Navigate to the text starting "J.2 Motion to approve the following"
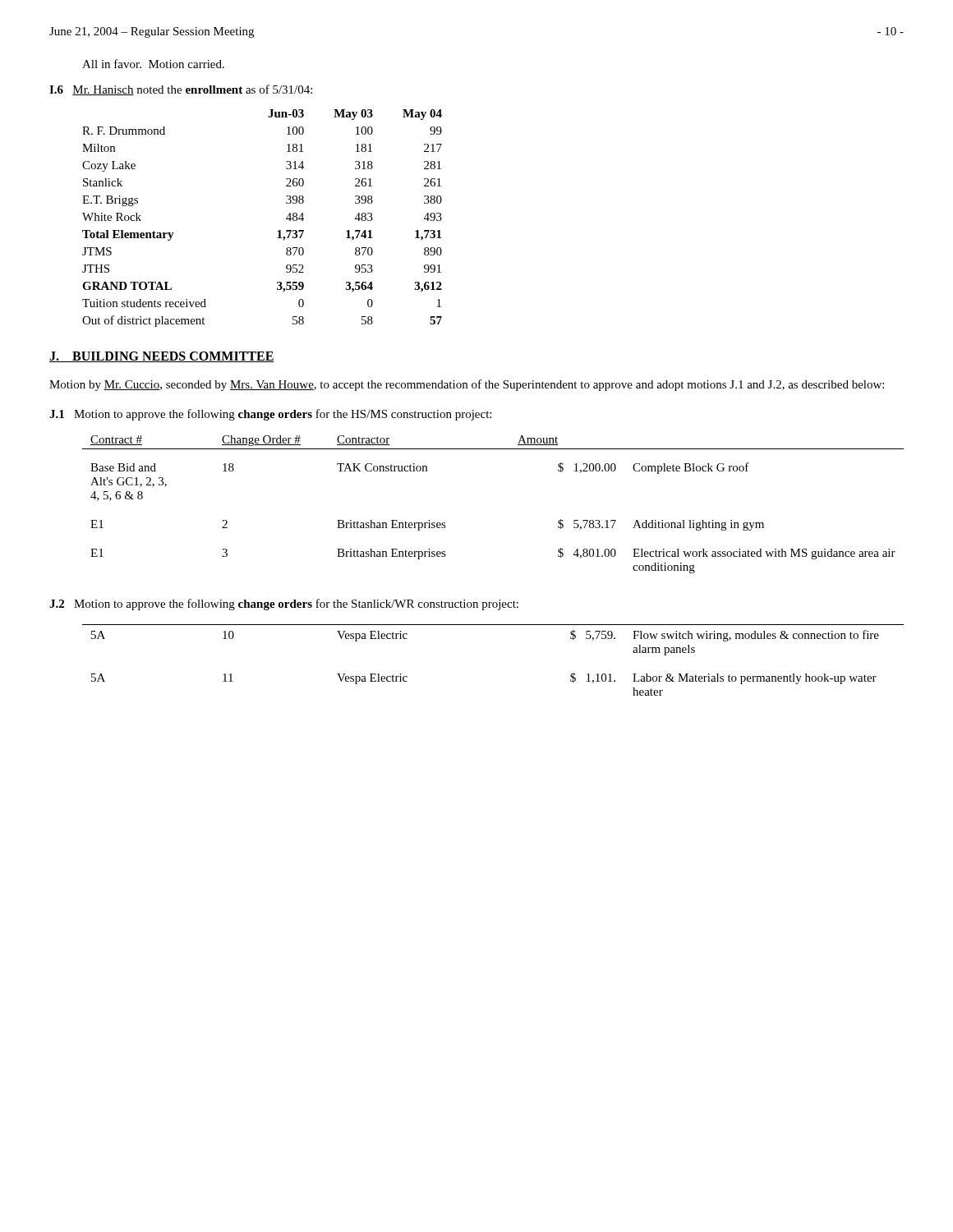This screenshot has height=1232, width=953. pyautogui.click(x=284, y=603)
